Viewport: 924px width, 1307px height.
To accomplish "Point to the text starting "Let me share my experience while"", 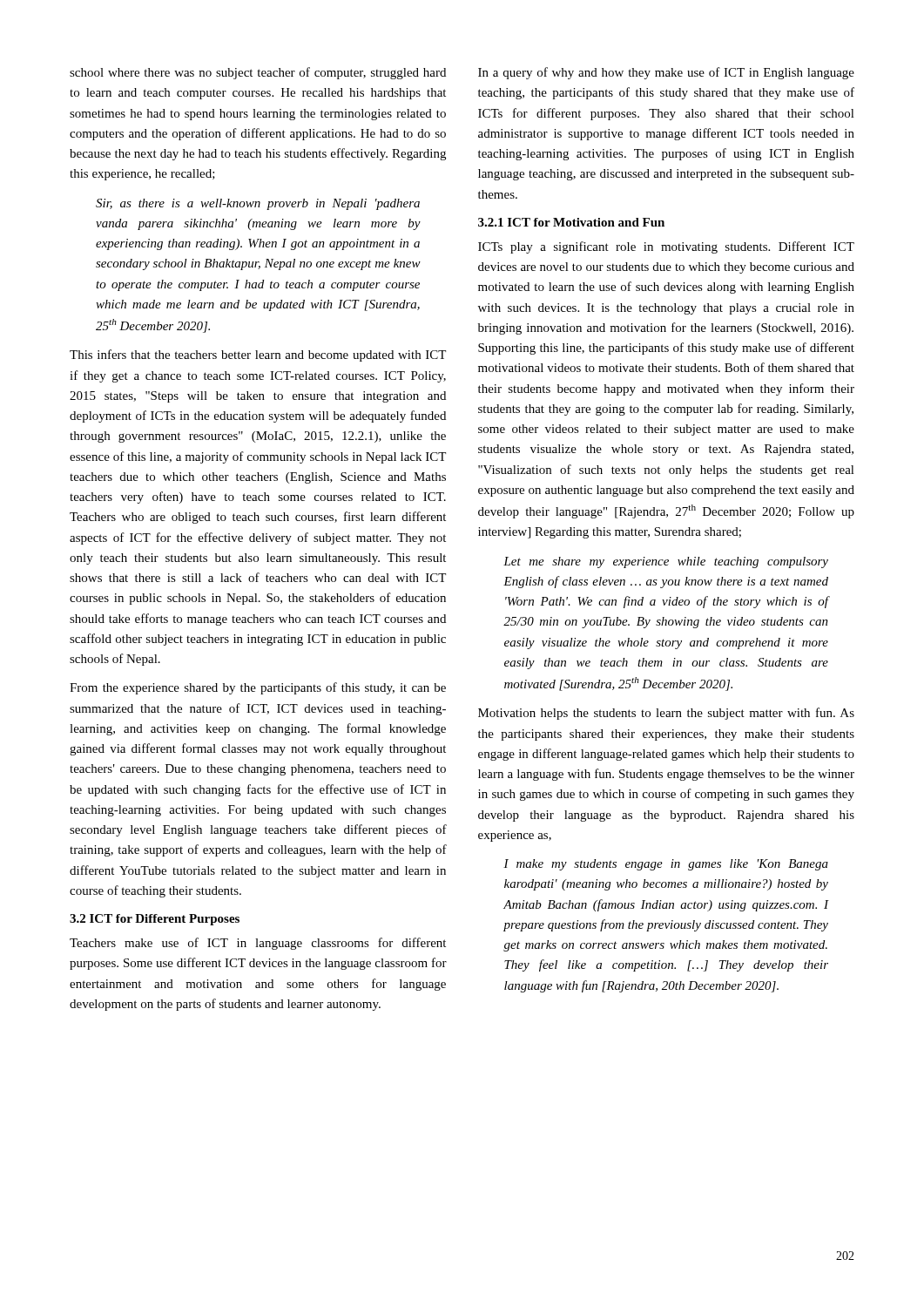I will [x=666, y=623].
